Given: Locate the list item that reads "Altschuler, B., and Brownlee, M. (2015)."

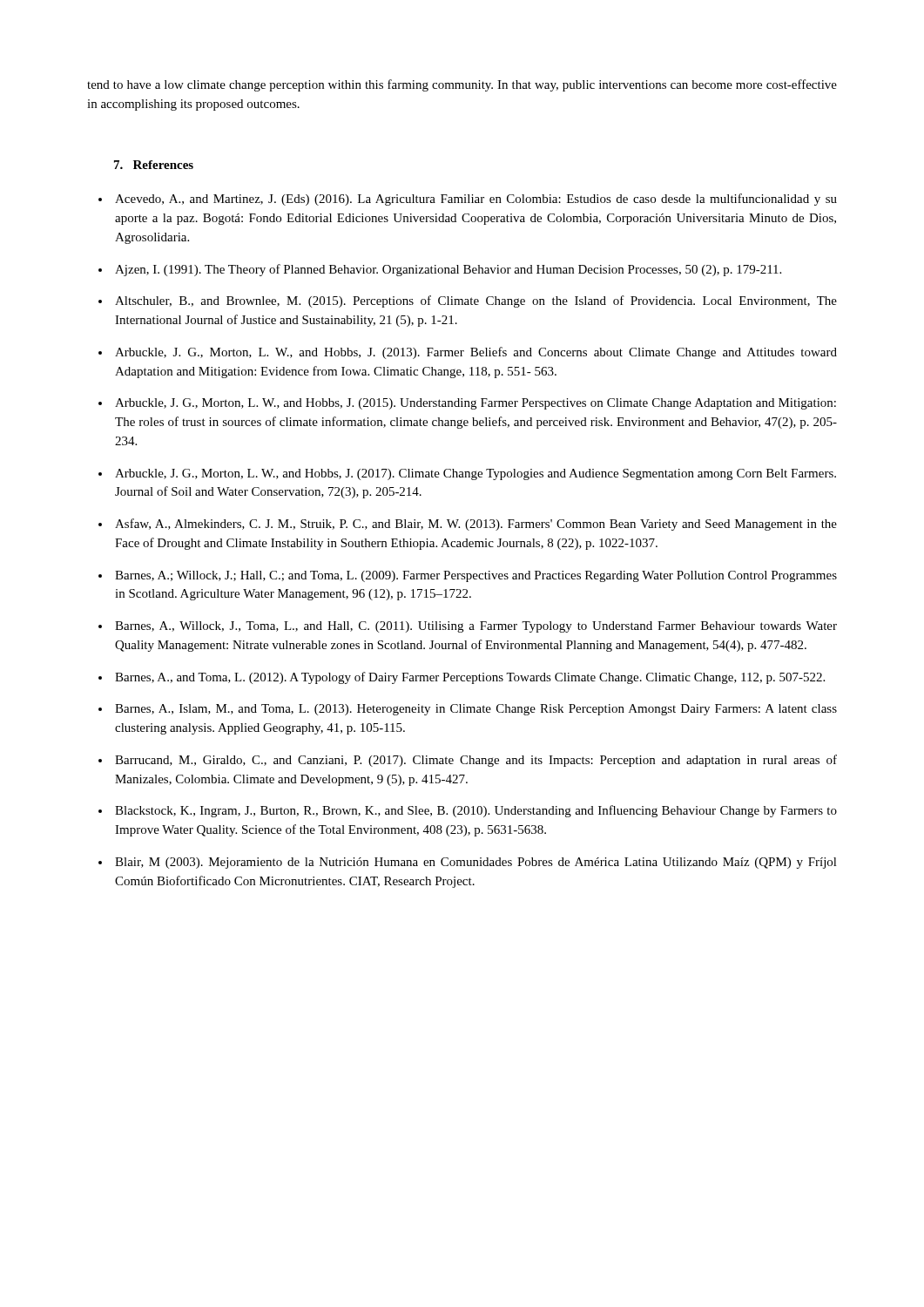Looking at the screenshot, I should coord(476,311).
